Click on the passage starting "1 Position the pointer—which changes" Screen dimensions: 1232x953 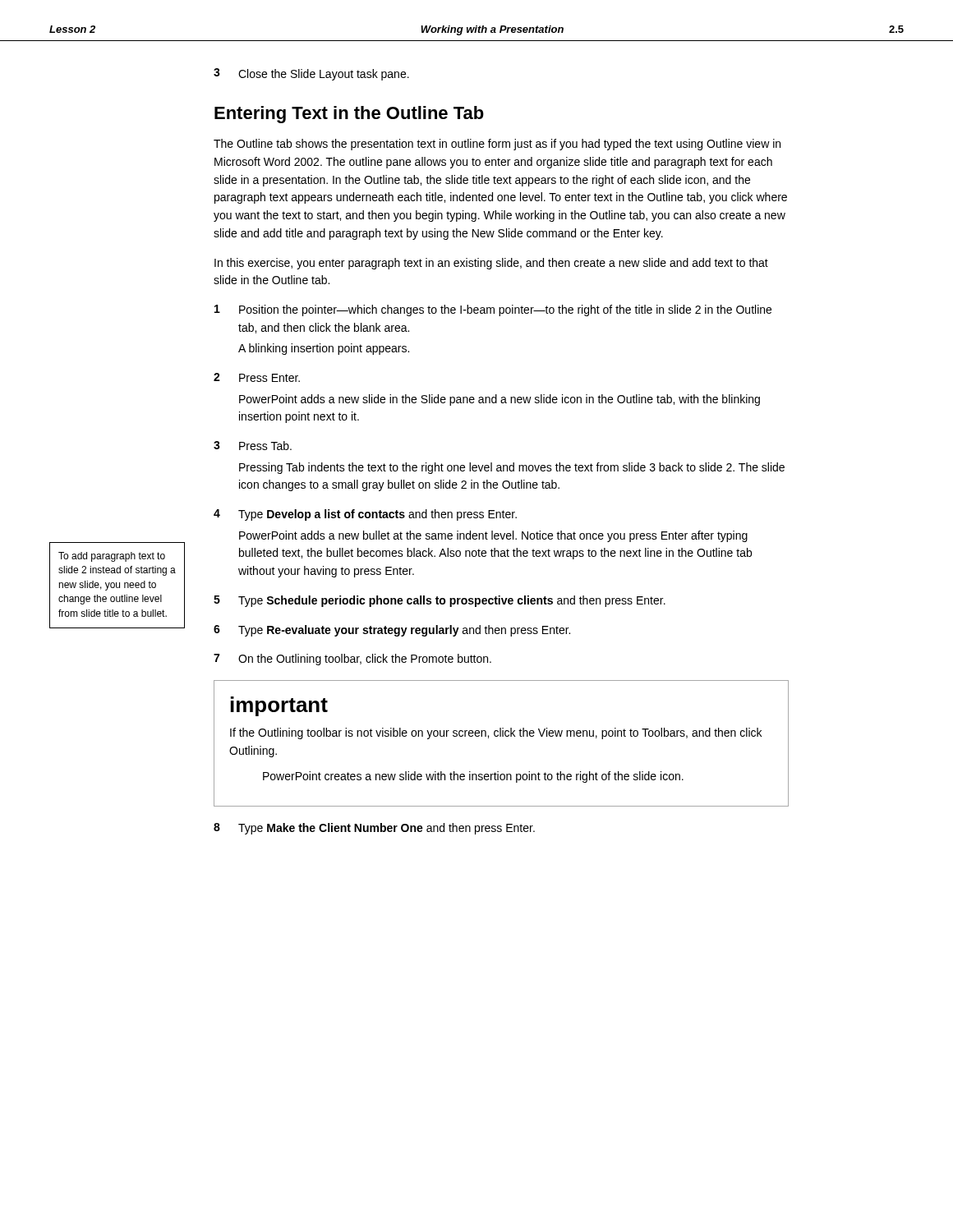click(x=493, y=310)
